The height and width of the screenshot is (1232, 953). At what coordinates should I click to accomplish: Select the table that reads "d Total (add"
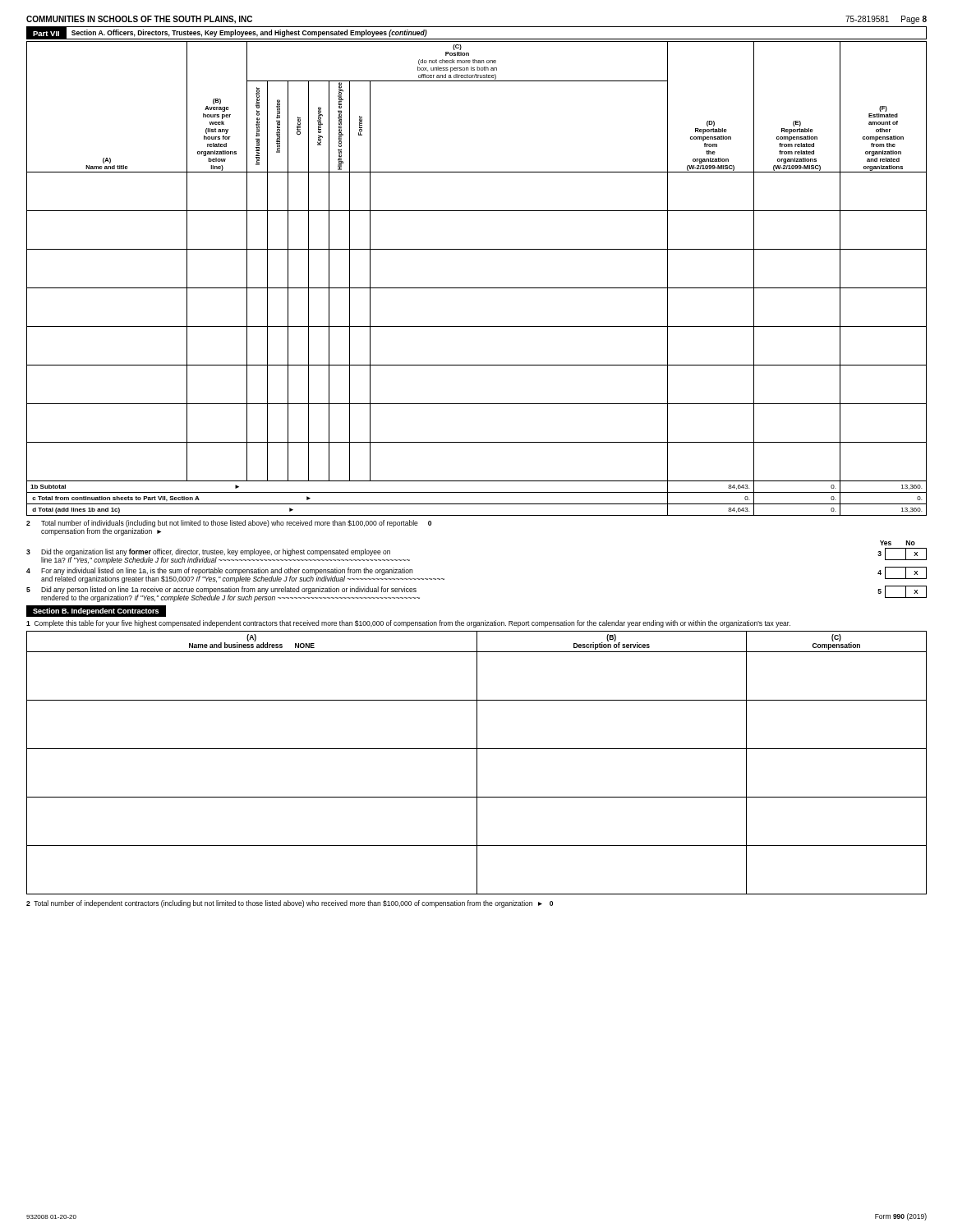coord(476,278)
